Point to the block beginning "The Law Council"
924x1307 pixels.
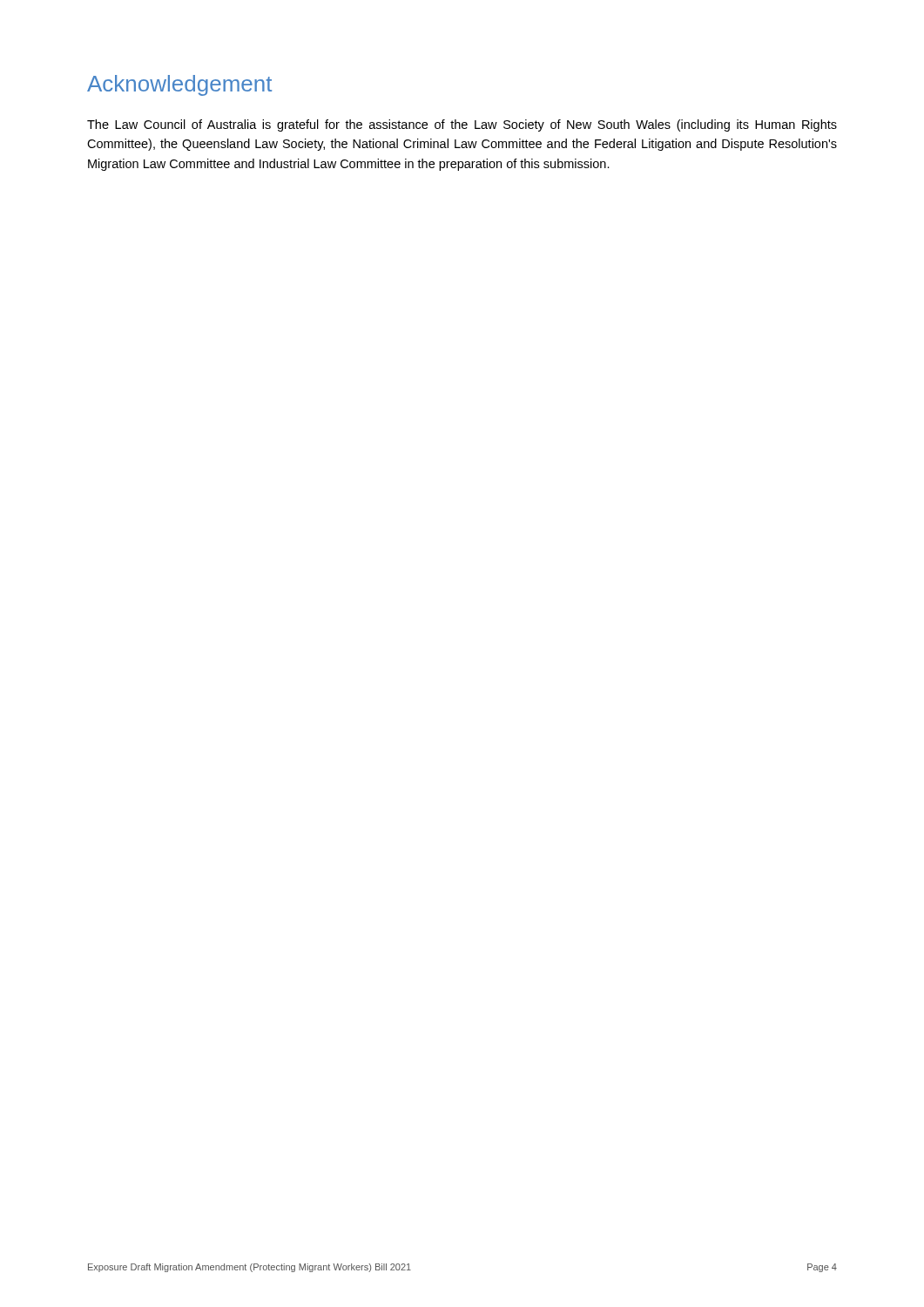[462, 144]
